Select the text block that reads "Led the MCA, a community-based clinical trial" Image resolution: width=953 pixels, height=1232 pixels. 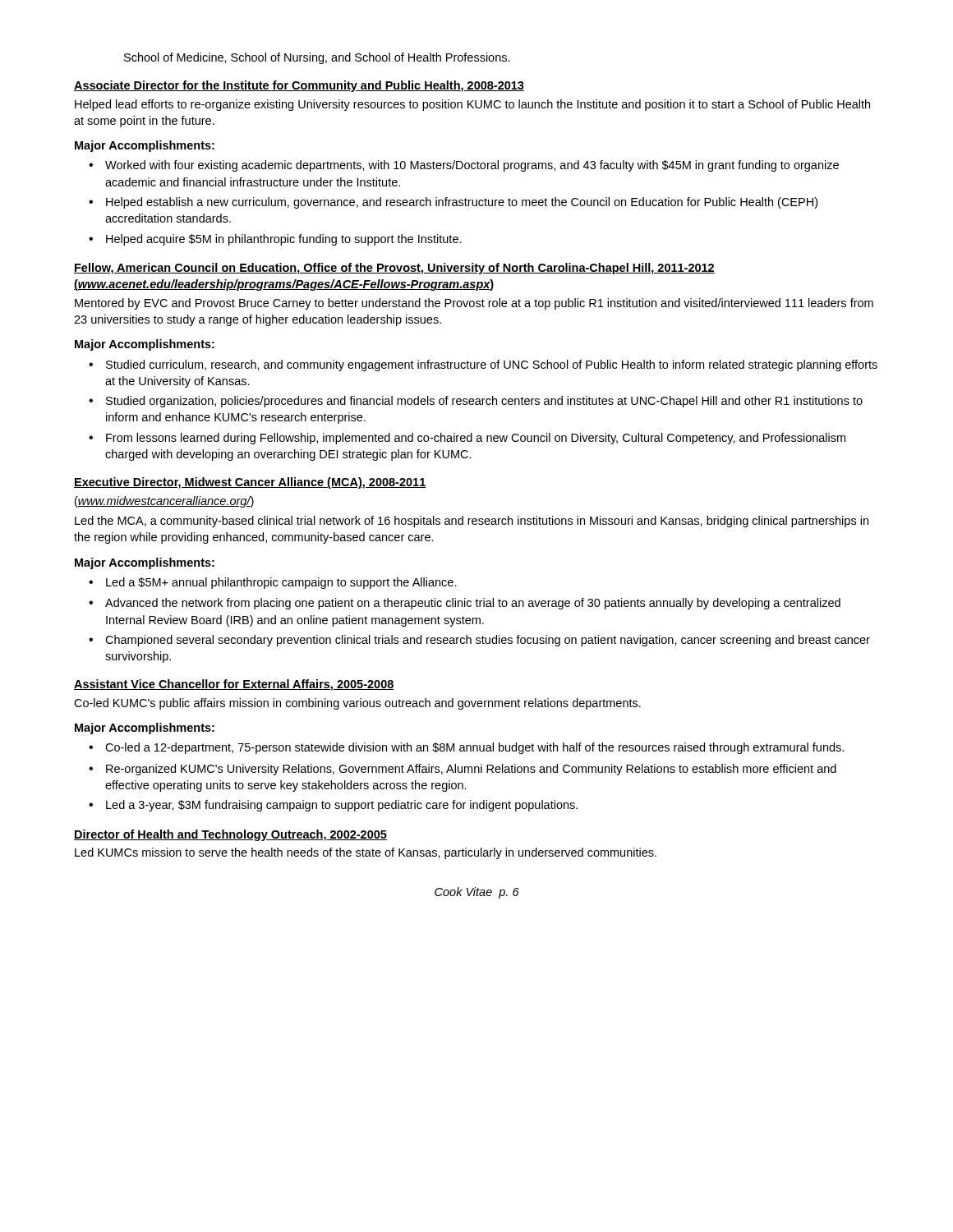(472, 529)
